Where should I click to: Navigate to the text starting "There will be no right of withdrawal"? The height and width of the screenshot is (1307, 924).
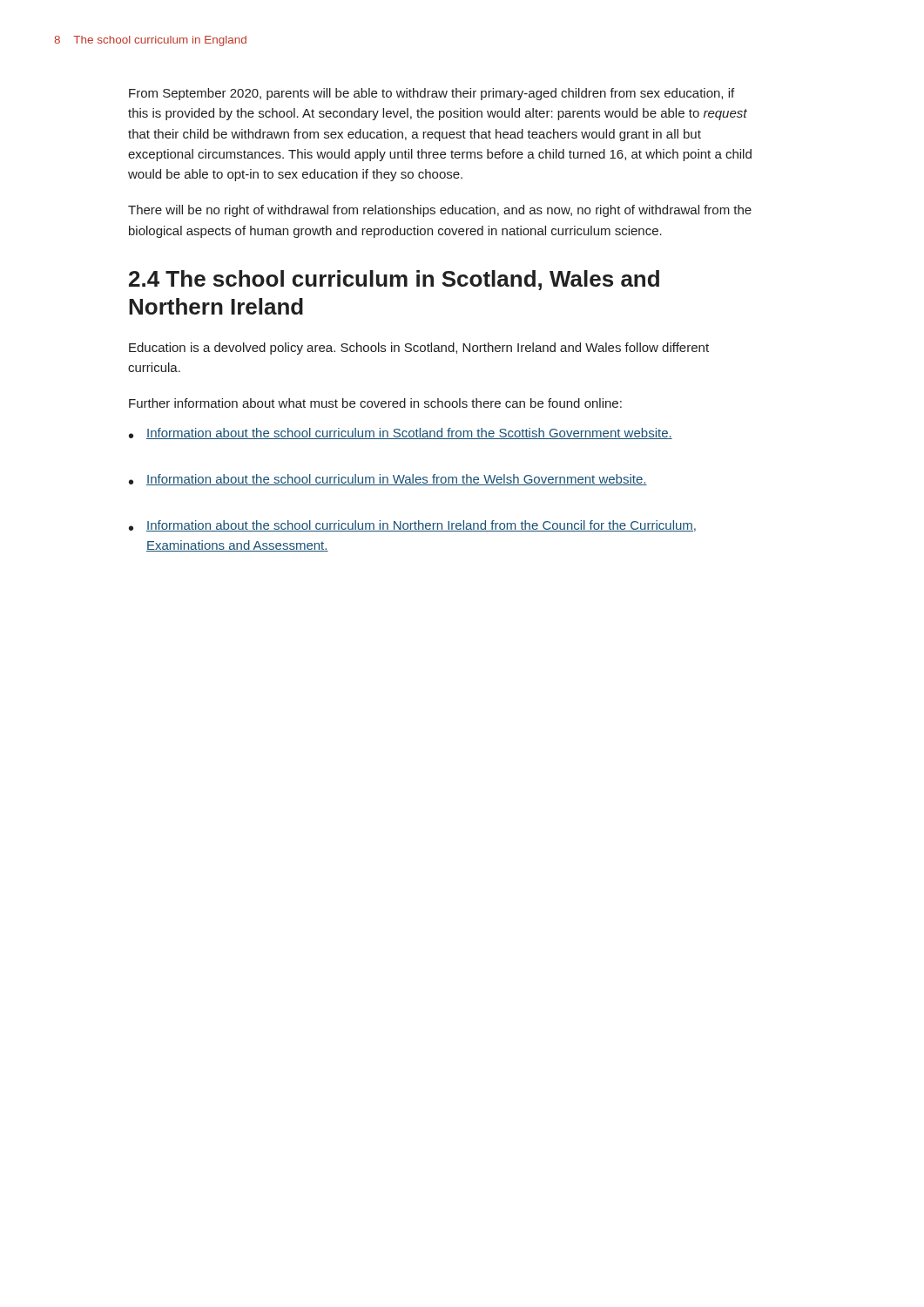440,220
